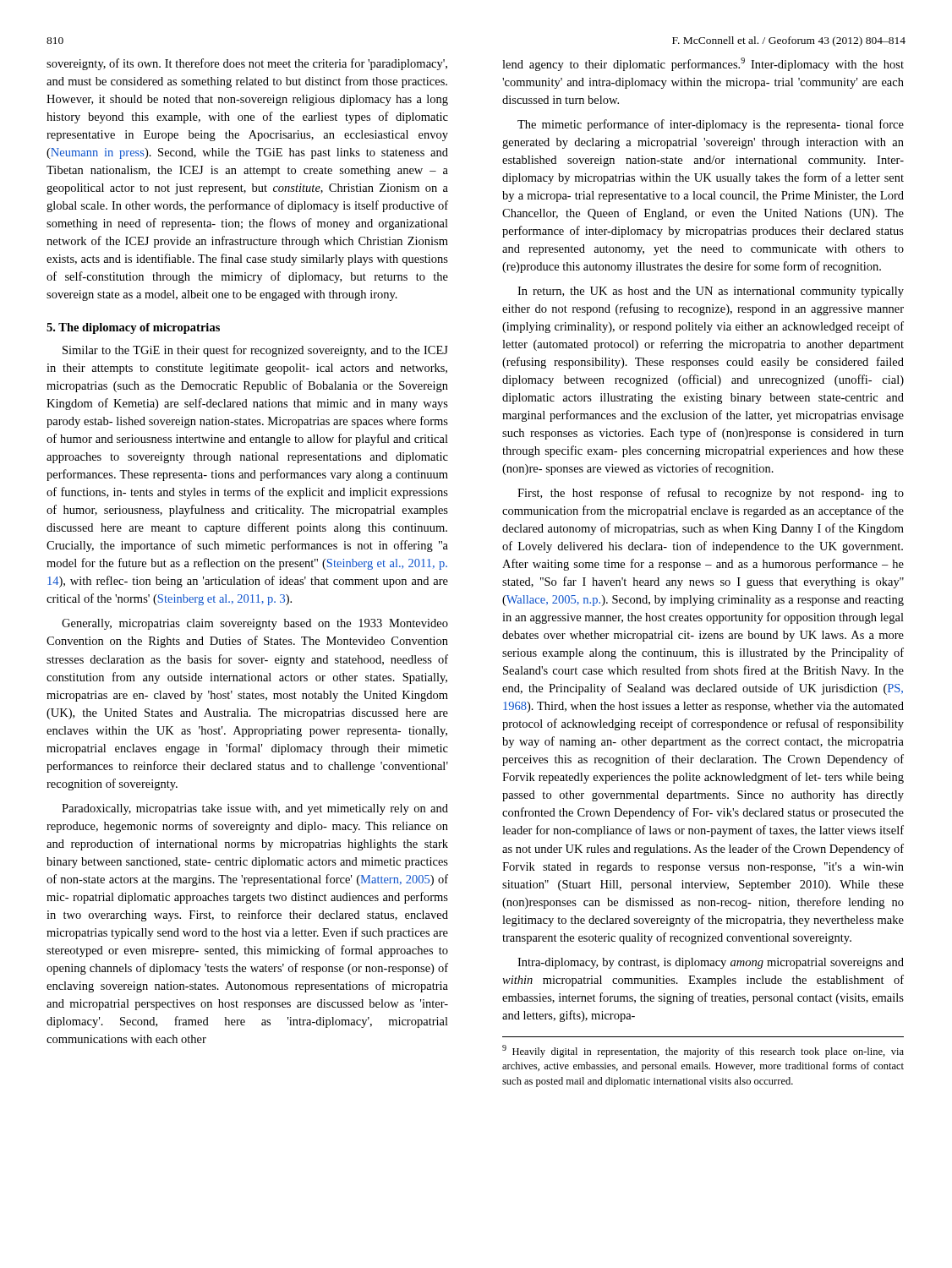Viewport: 952px width, 1268px height.
Task: Click the passage that begins "Paradoxically, micropatrias take issue"
Action: point(247,924)
